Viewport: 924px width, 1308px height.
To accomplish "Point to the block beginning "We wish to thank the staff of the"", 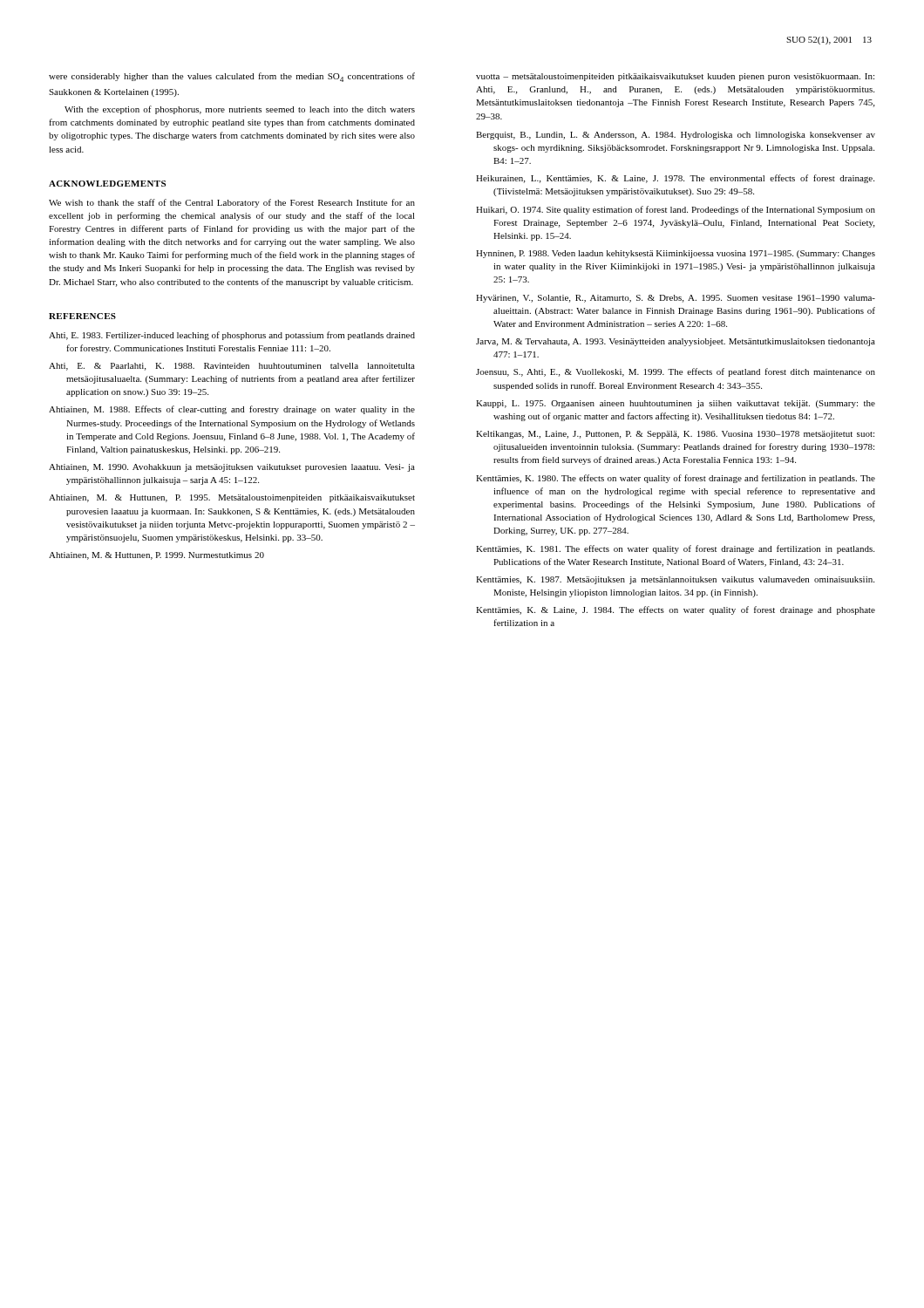I will 232,242.
